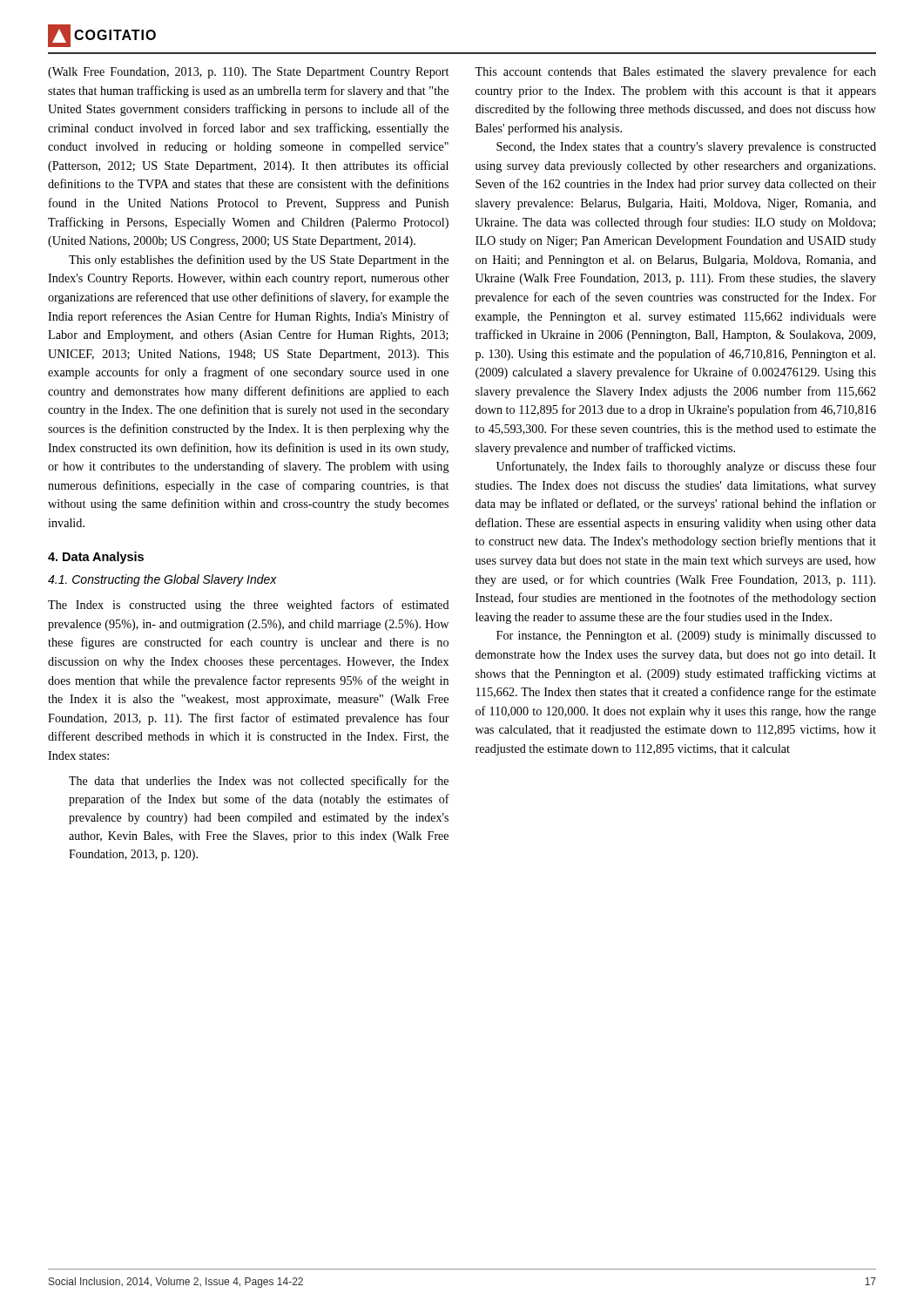Viewport: 924px width, 1307px height.
Task: Where is the passage that starts "(Walk Free Foundation, 2013, p. 110). The"?
Action: point(248,298)
